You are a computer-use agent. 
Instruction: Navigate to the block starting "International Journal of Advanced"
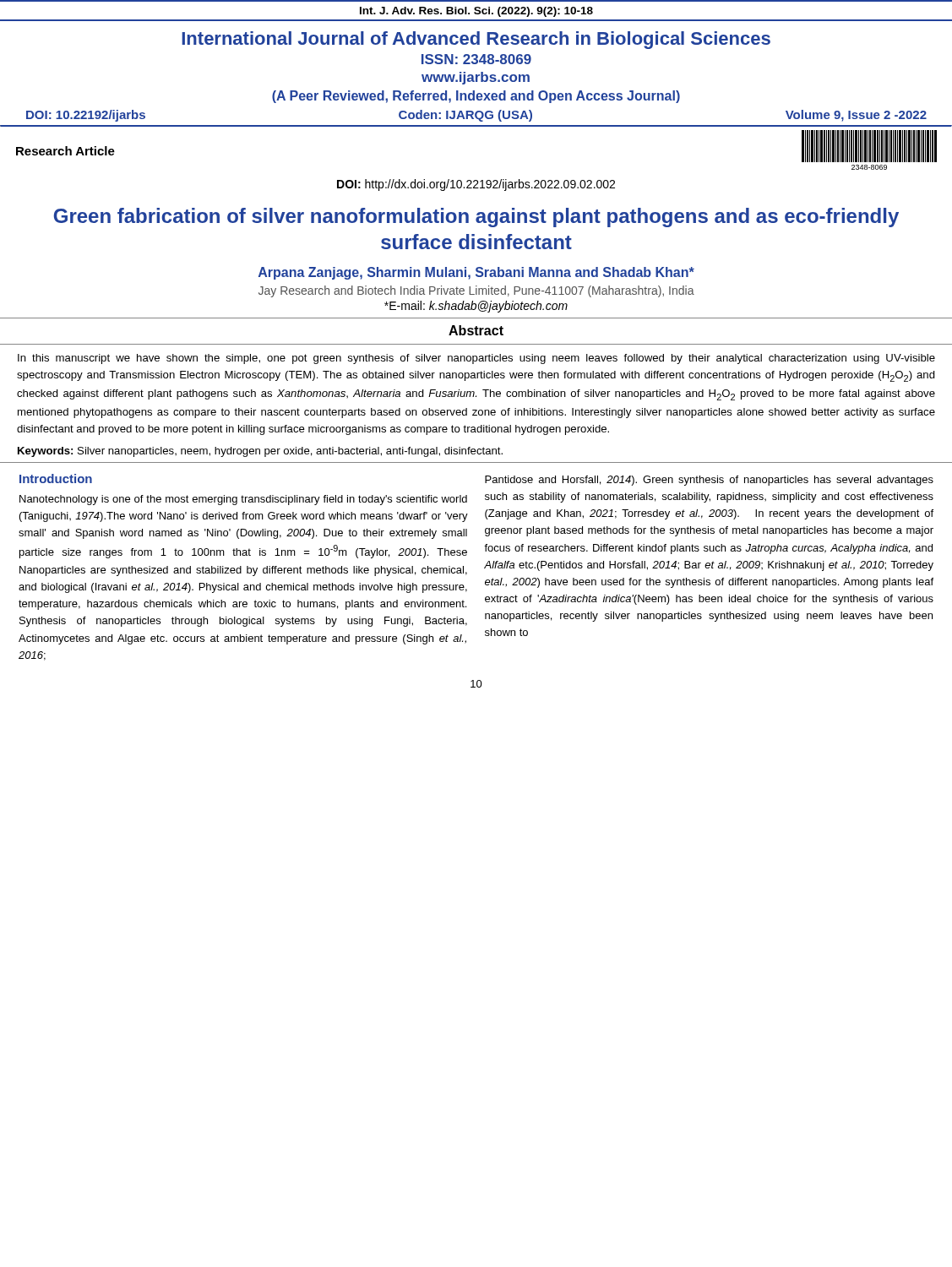476,75
